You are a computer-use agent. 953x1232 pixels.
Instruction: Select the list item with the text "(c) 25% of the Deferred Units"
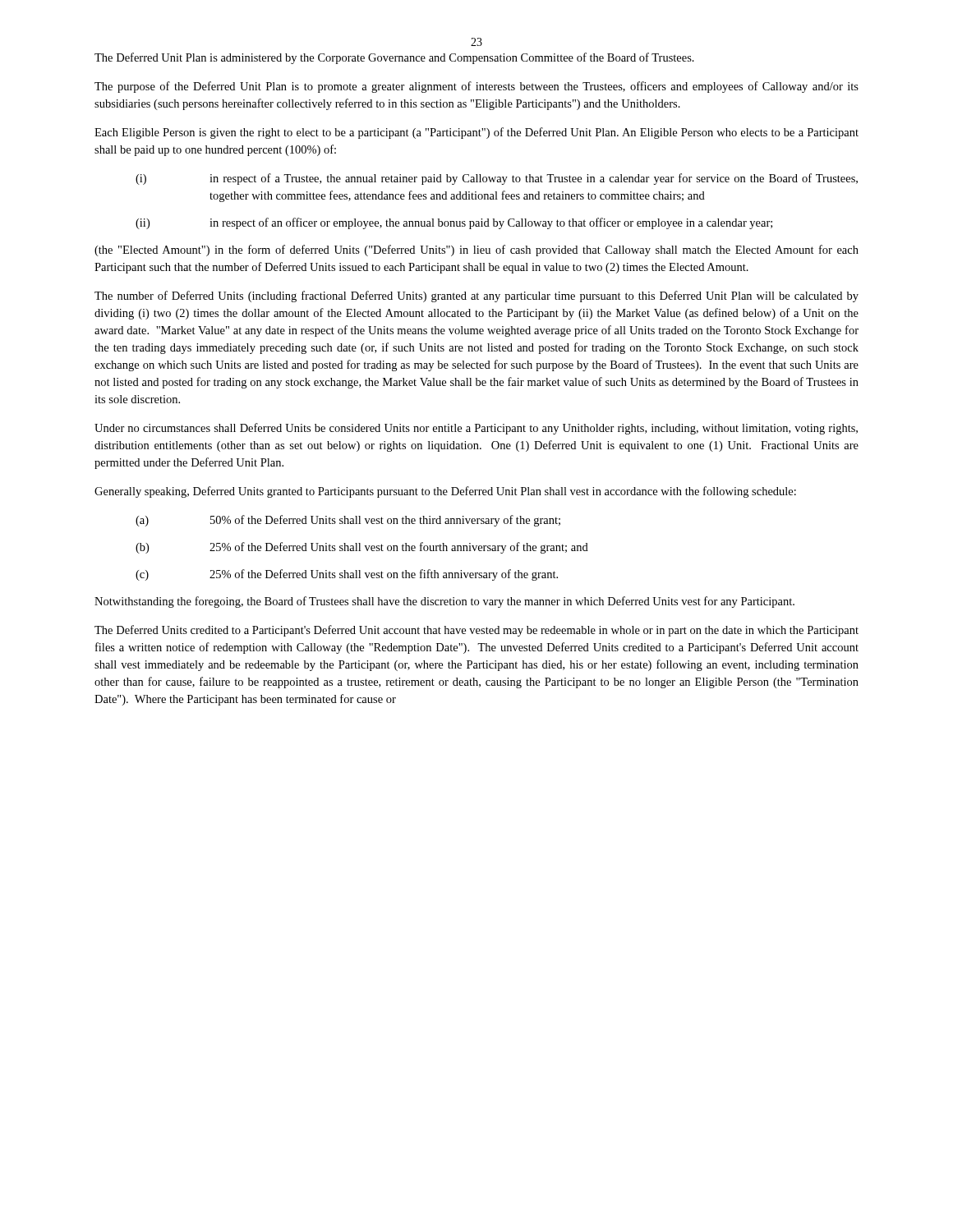[x=476, y=575]
